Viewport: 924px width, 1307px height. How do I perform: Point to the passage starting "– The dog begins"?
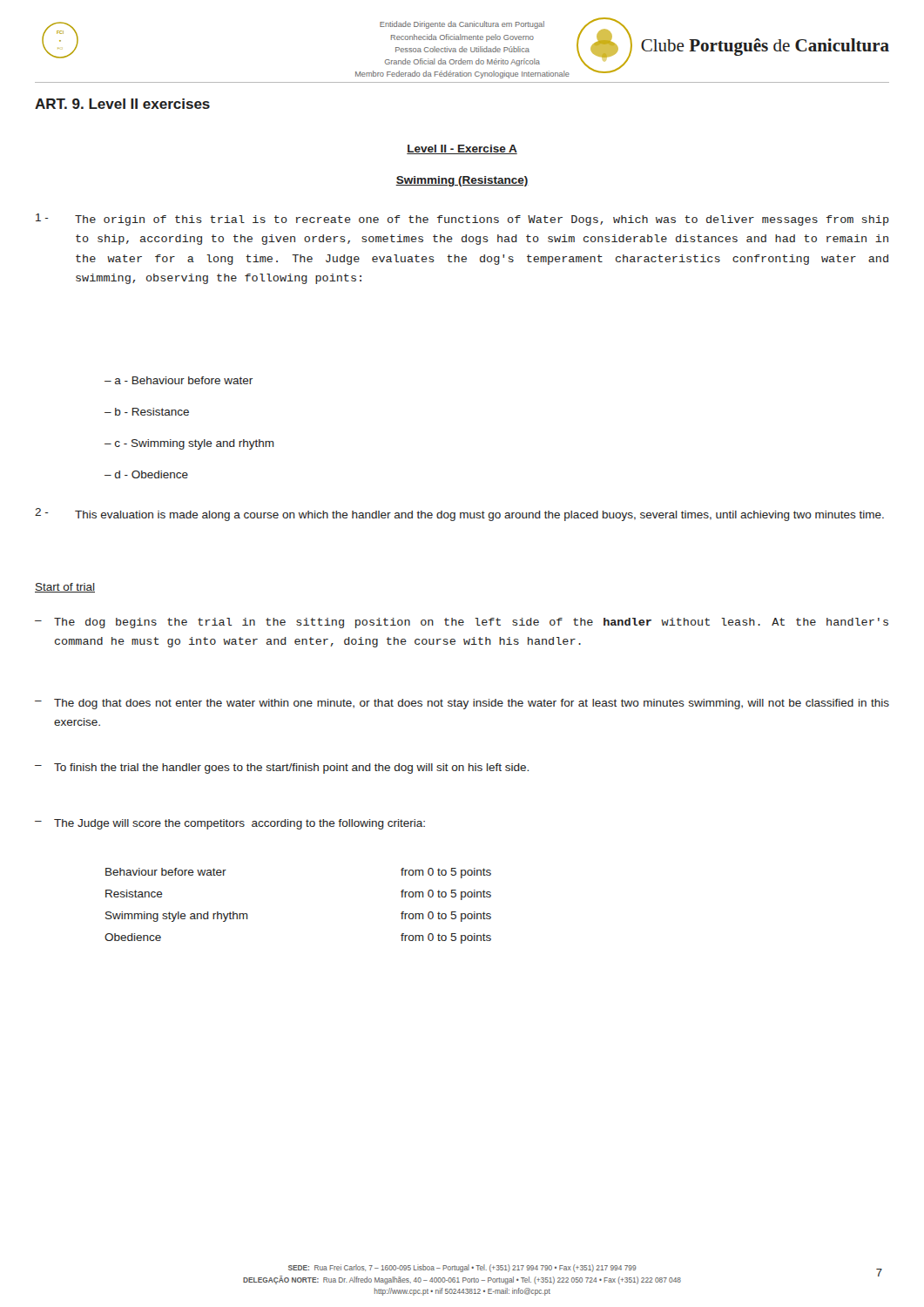click(462, 633)
